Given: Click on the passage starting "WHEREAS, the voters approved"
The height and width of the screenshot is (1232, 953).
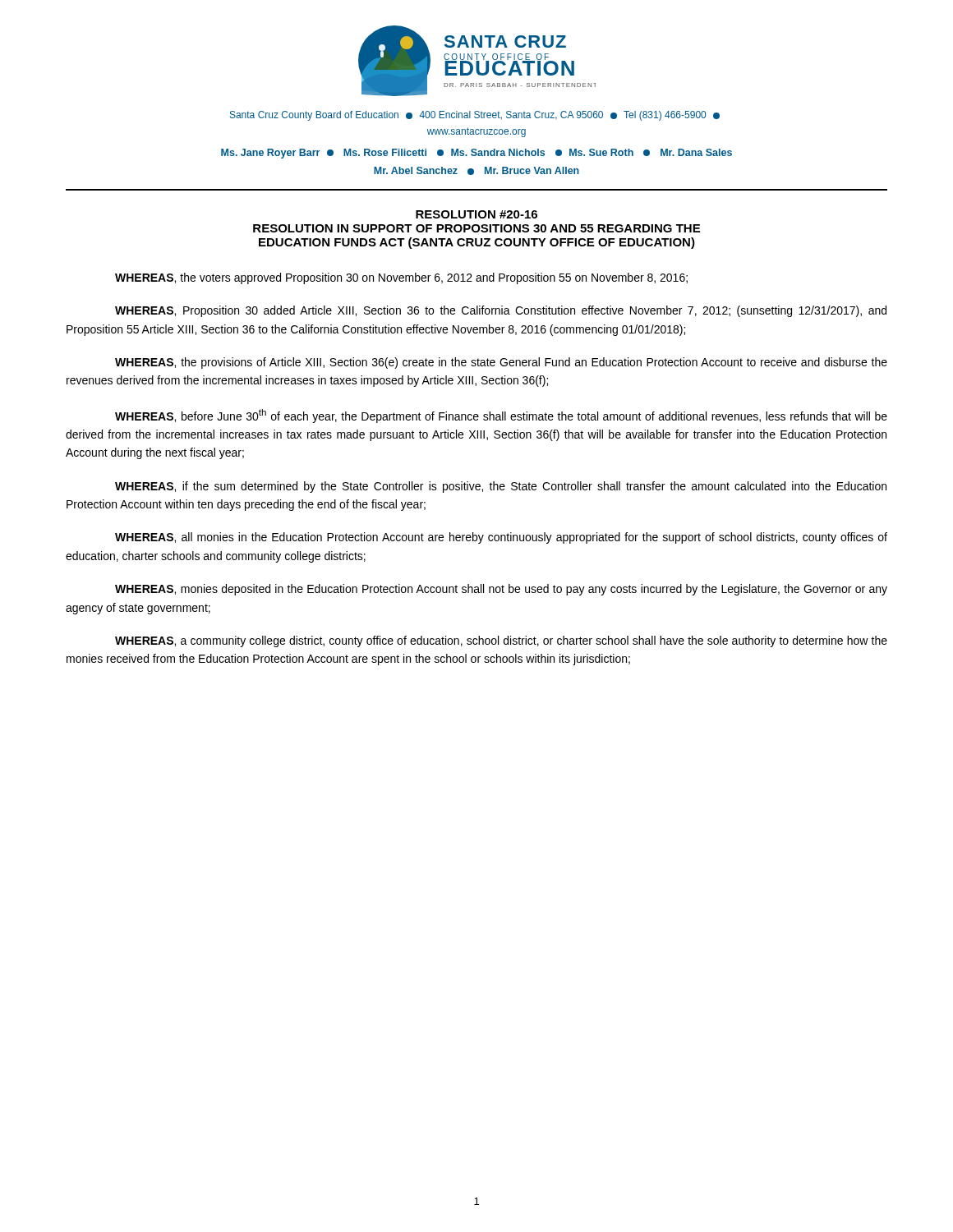Looking at the screenshot, I should coord(402,277).
